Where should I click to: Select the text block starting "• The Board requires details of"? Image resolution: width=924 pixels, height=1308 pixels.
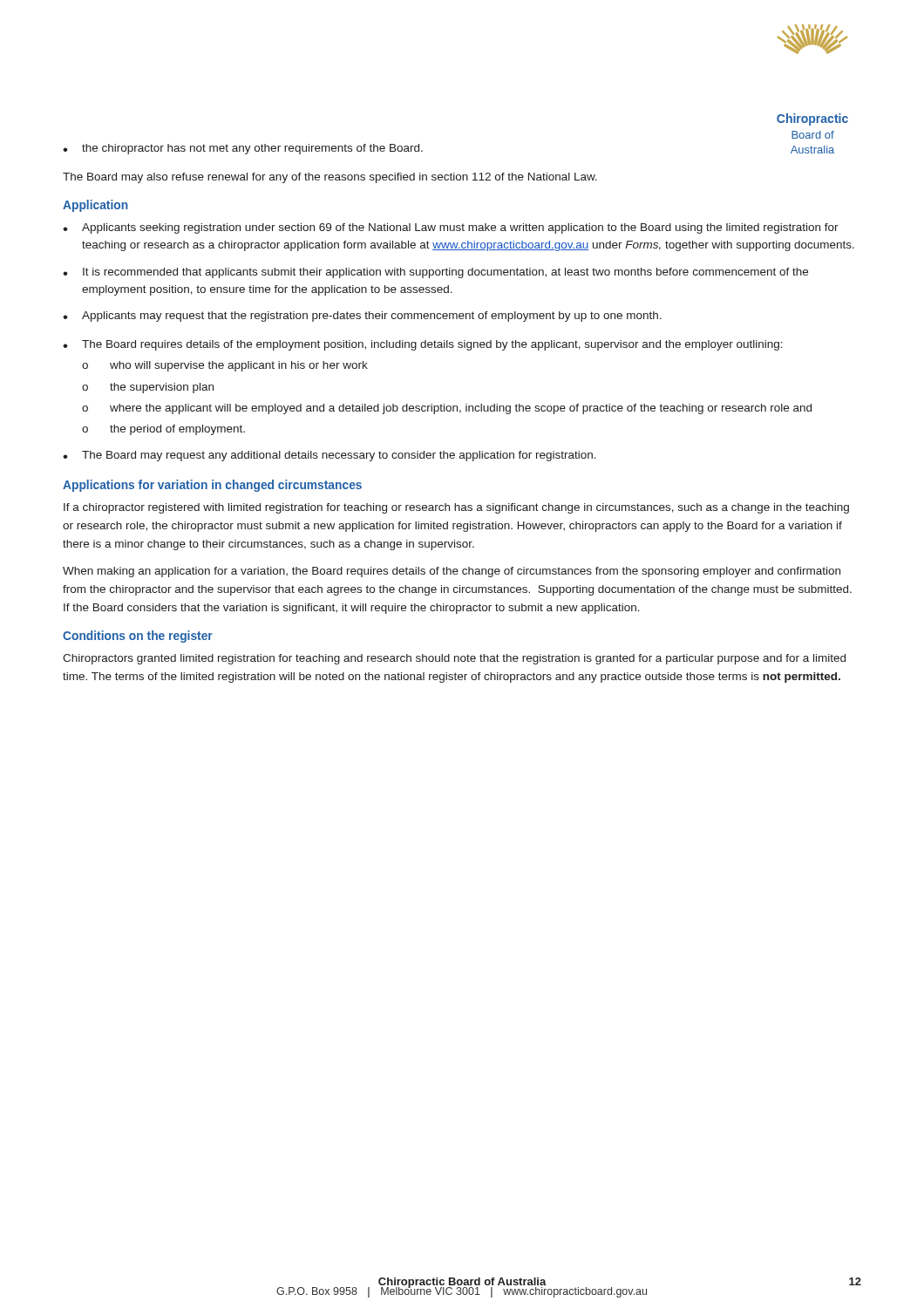(423, 345)
